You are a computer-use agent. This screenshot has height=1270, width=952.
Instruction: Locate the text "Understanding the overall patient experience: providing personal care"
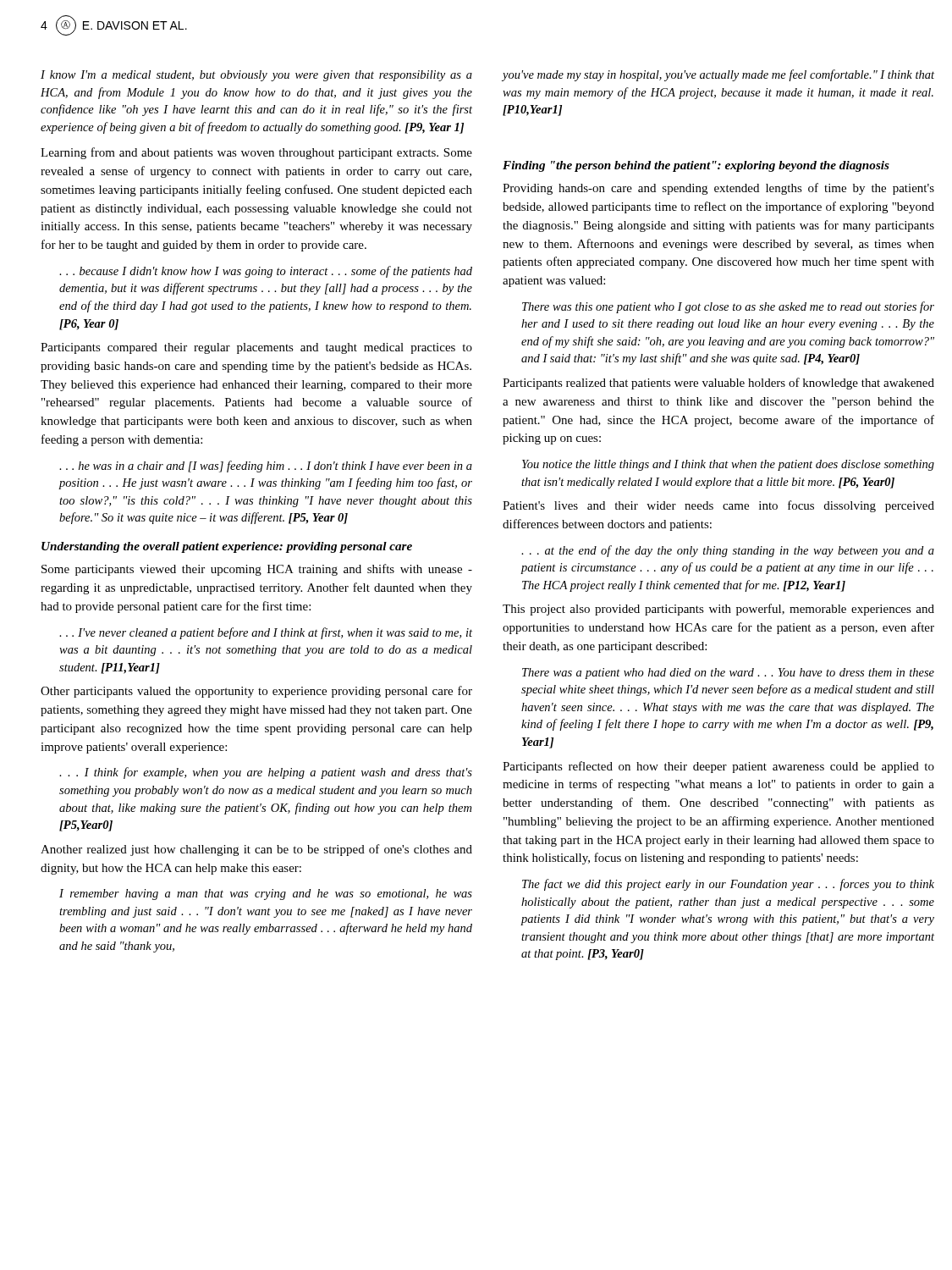(256, 546)
